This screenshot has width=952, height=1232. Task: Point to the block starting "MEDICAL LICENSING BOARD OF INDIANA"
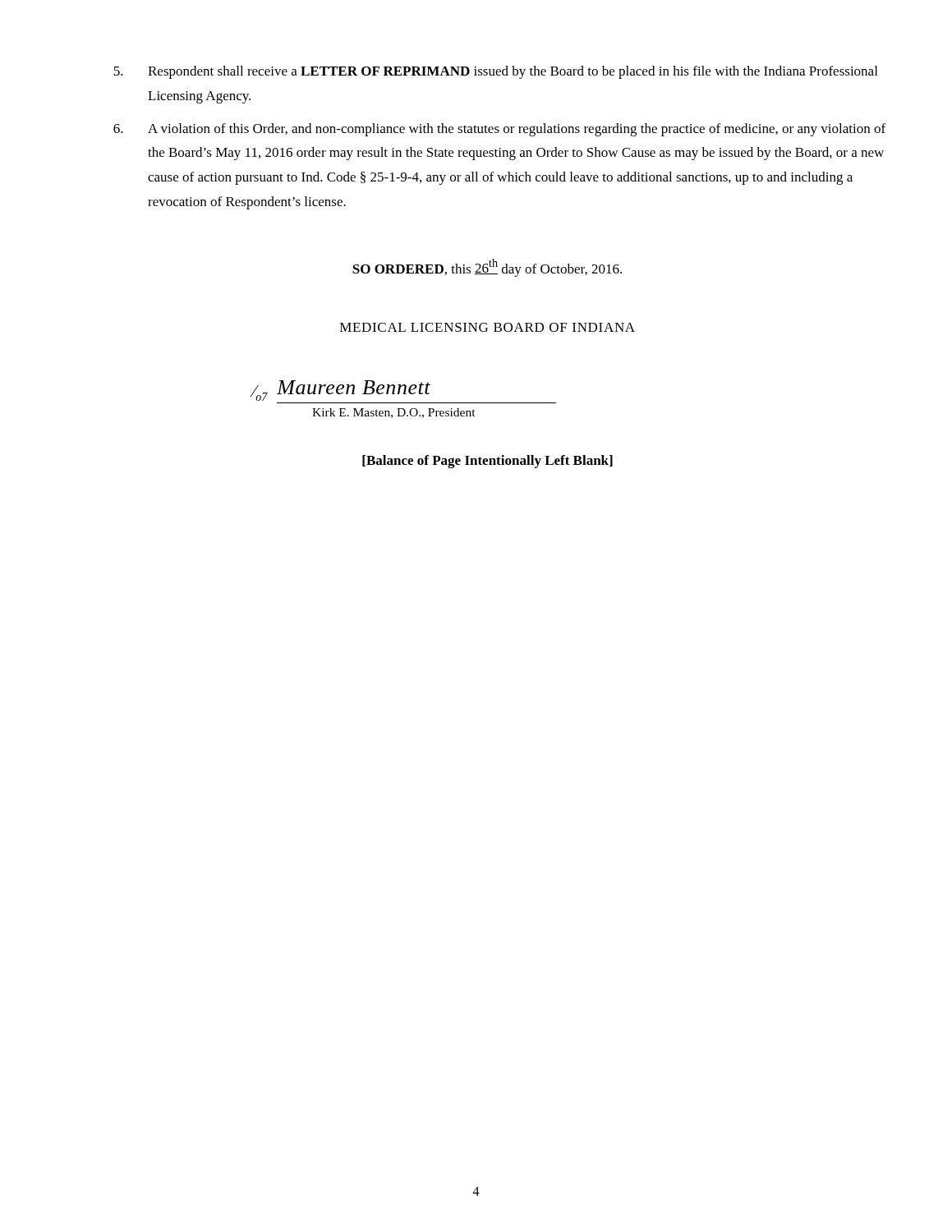487,327
